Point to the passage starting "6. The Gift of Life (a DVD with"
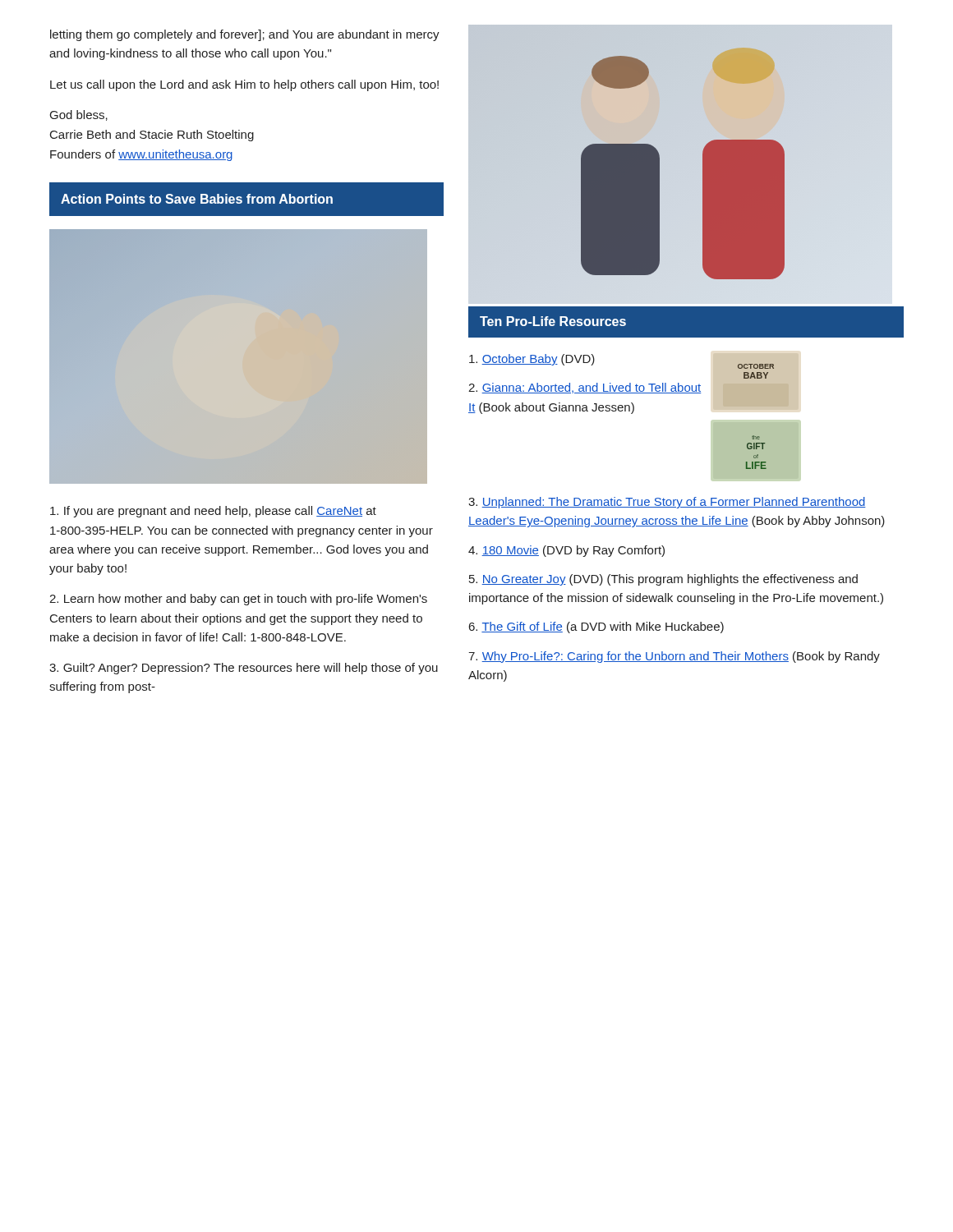This screenshot has height=1232, width=953. click(596, 626)
